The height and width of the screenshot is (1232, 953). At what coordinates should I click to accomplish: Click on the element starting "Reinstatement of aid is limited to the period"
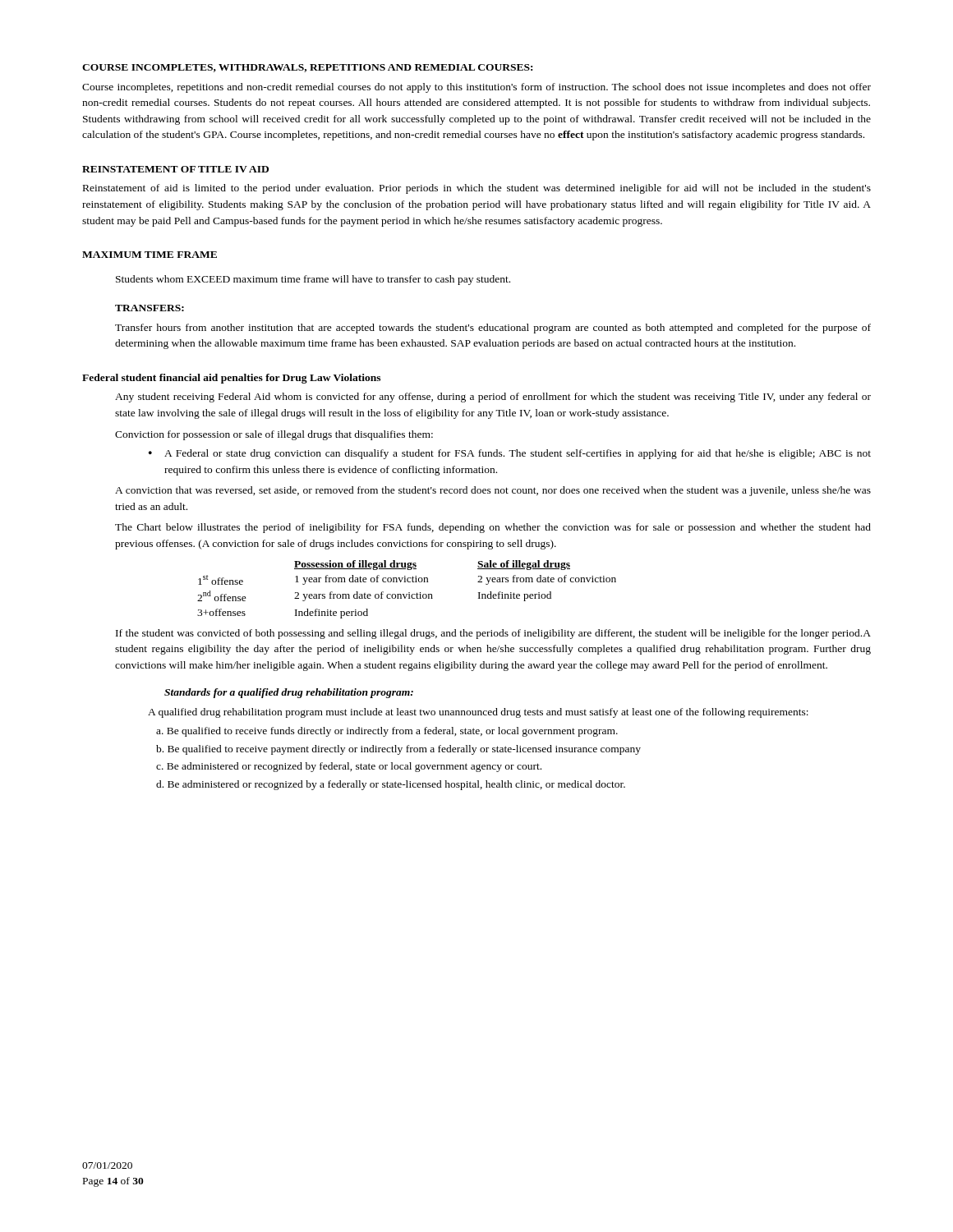(476, 204)
